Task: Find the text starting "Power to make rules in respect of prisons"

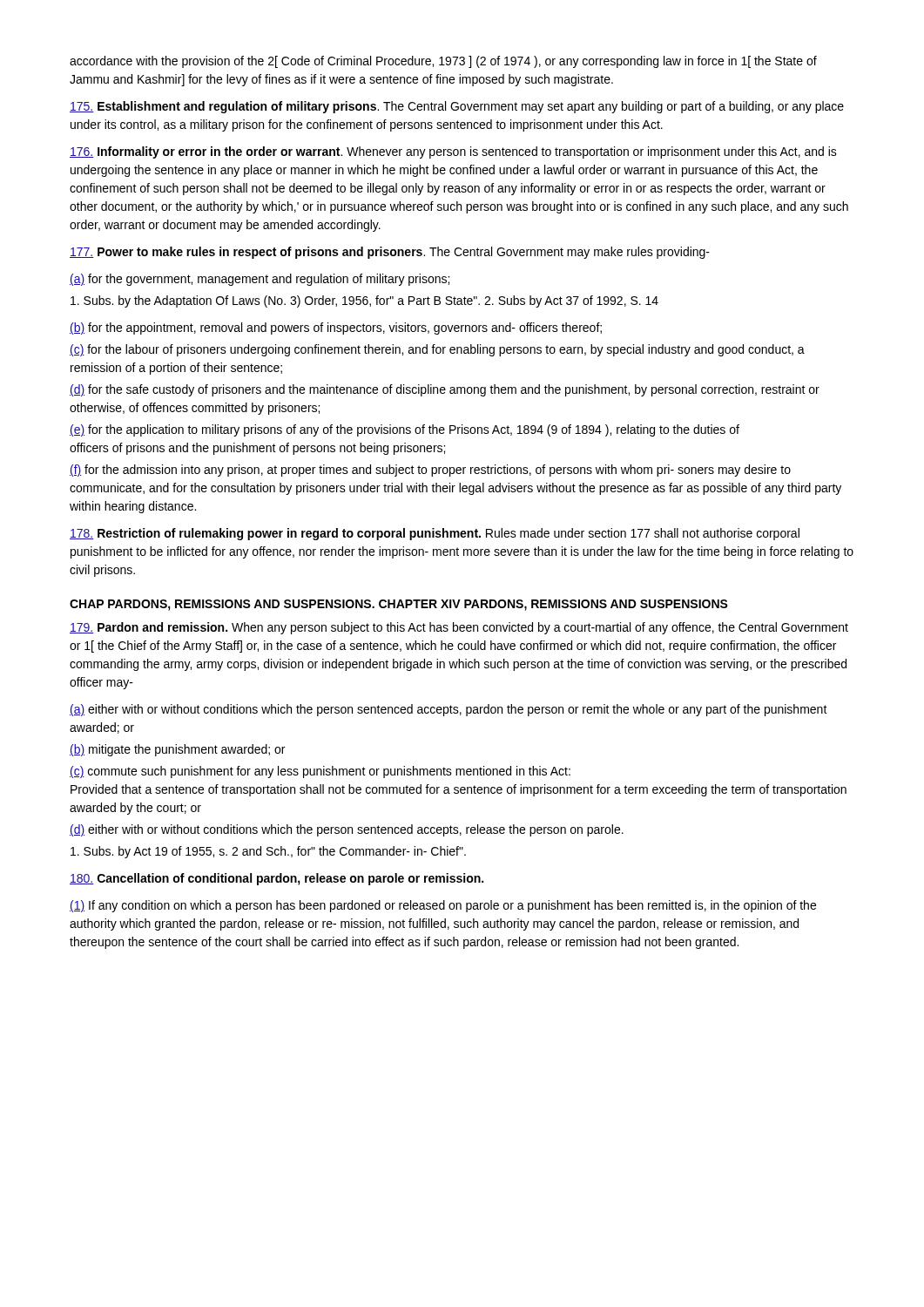Action: (x=390, y=252)
